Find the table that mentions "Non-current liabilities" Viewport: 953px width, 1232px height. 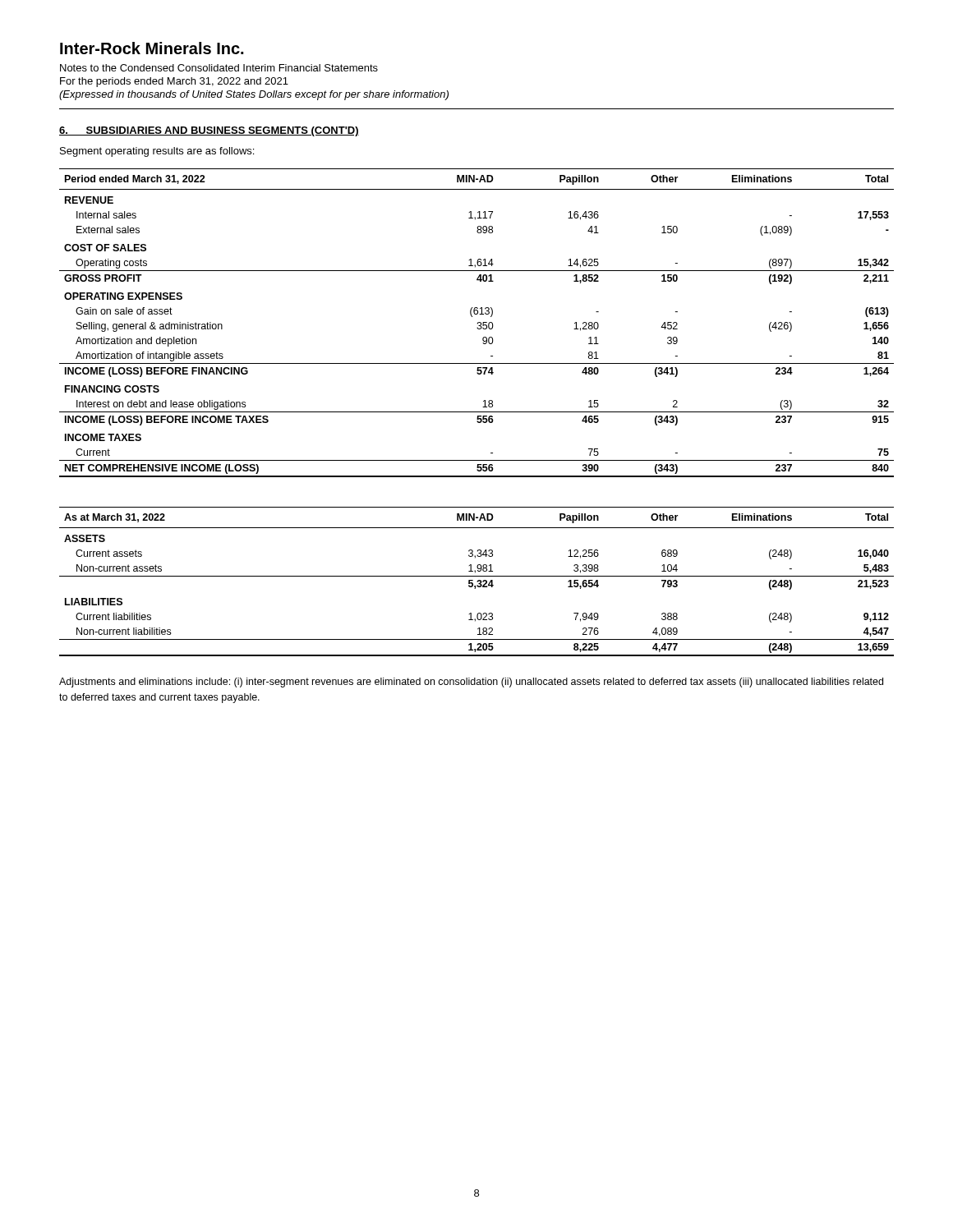[476, 582]
